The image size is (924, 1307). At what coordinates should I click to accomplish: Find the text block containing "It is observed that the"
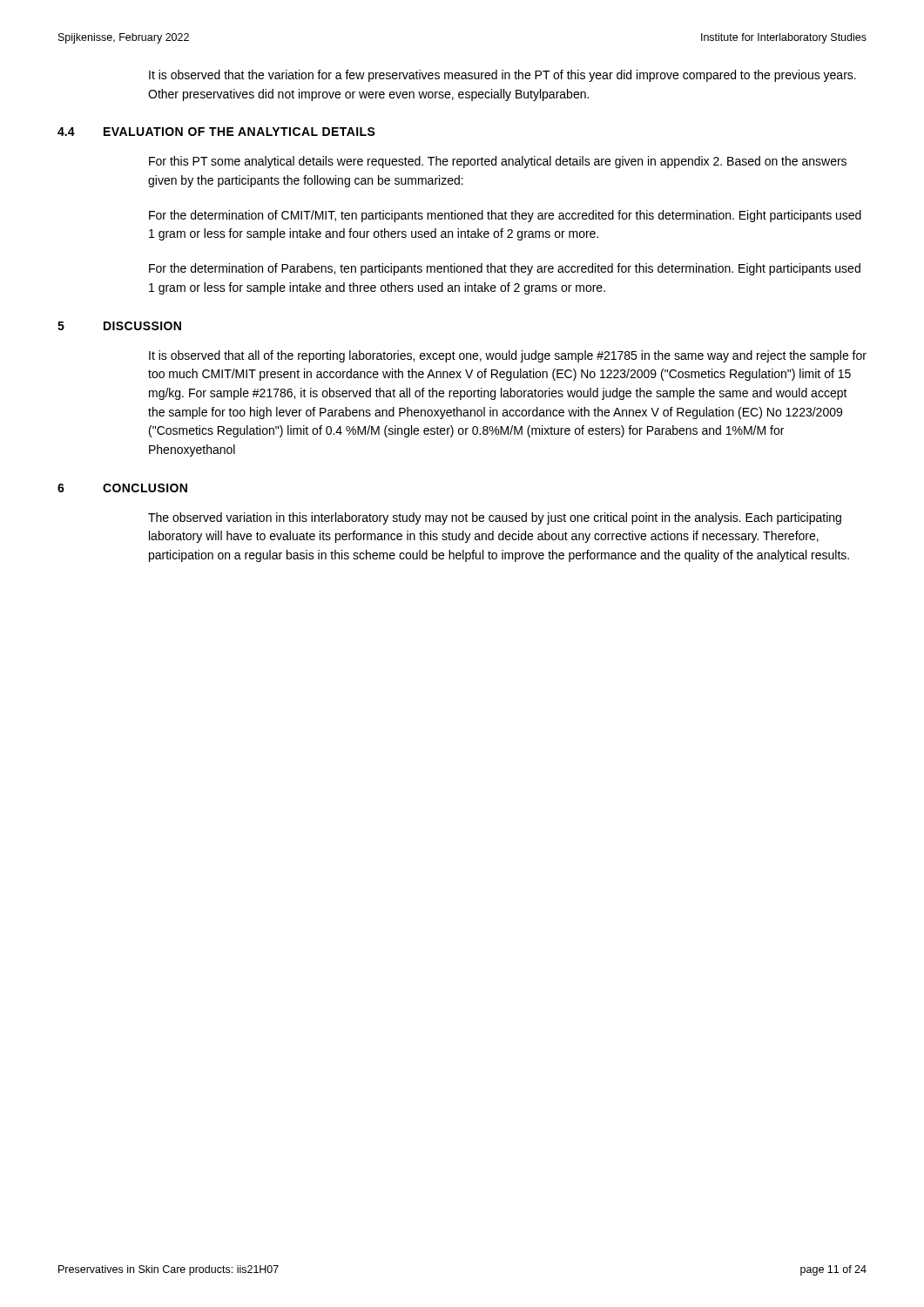pos(502,84)
